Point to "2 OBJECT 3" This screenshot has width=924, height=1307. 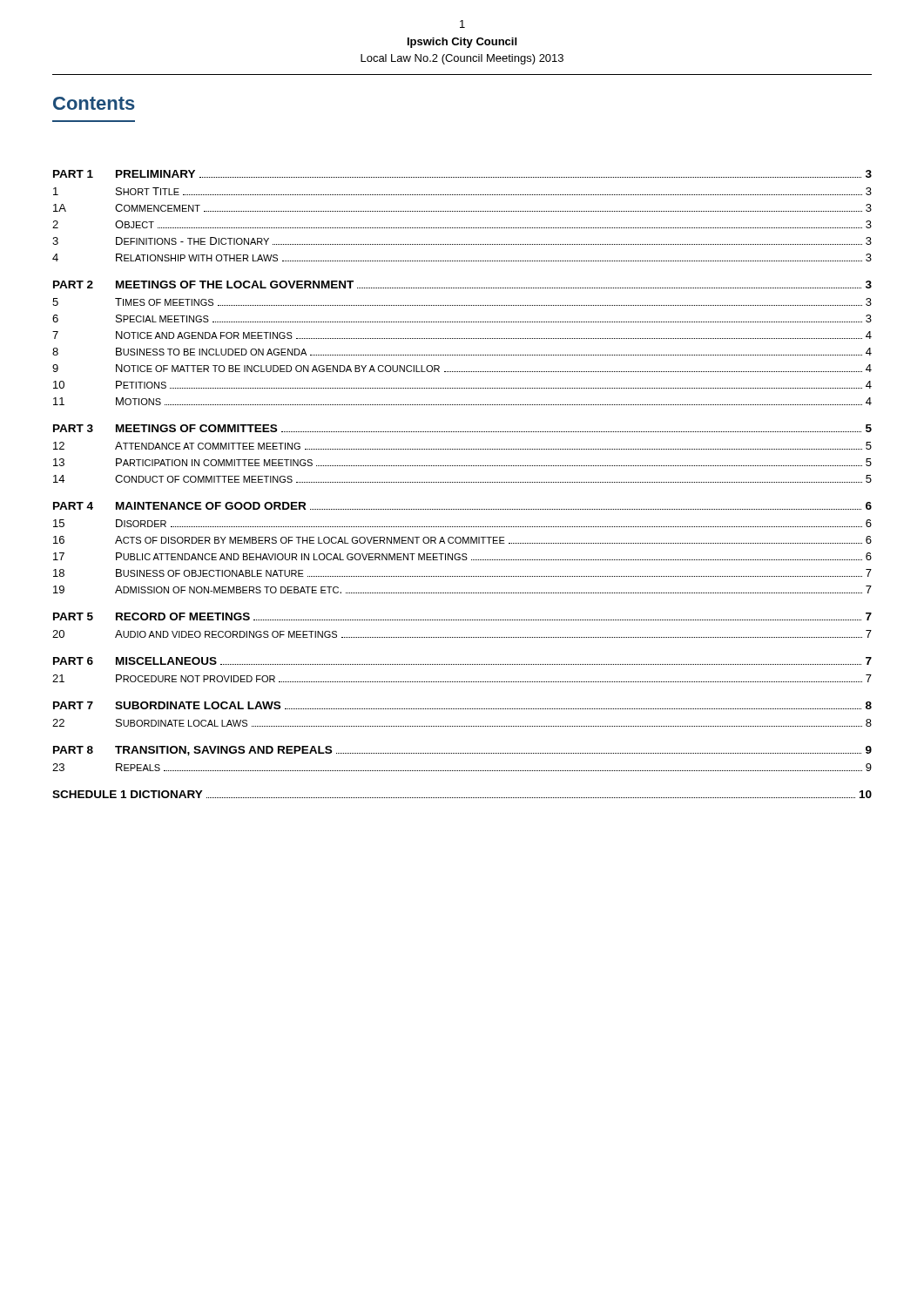462,224
